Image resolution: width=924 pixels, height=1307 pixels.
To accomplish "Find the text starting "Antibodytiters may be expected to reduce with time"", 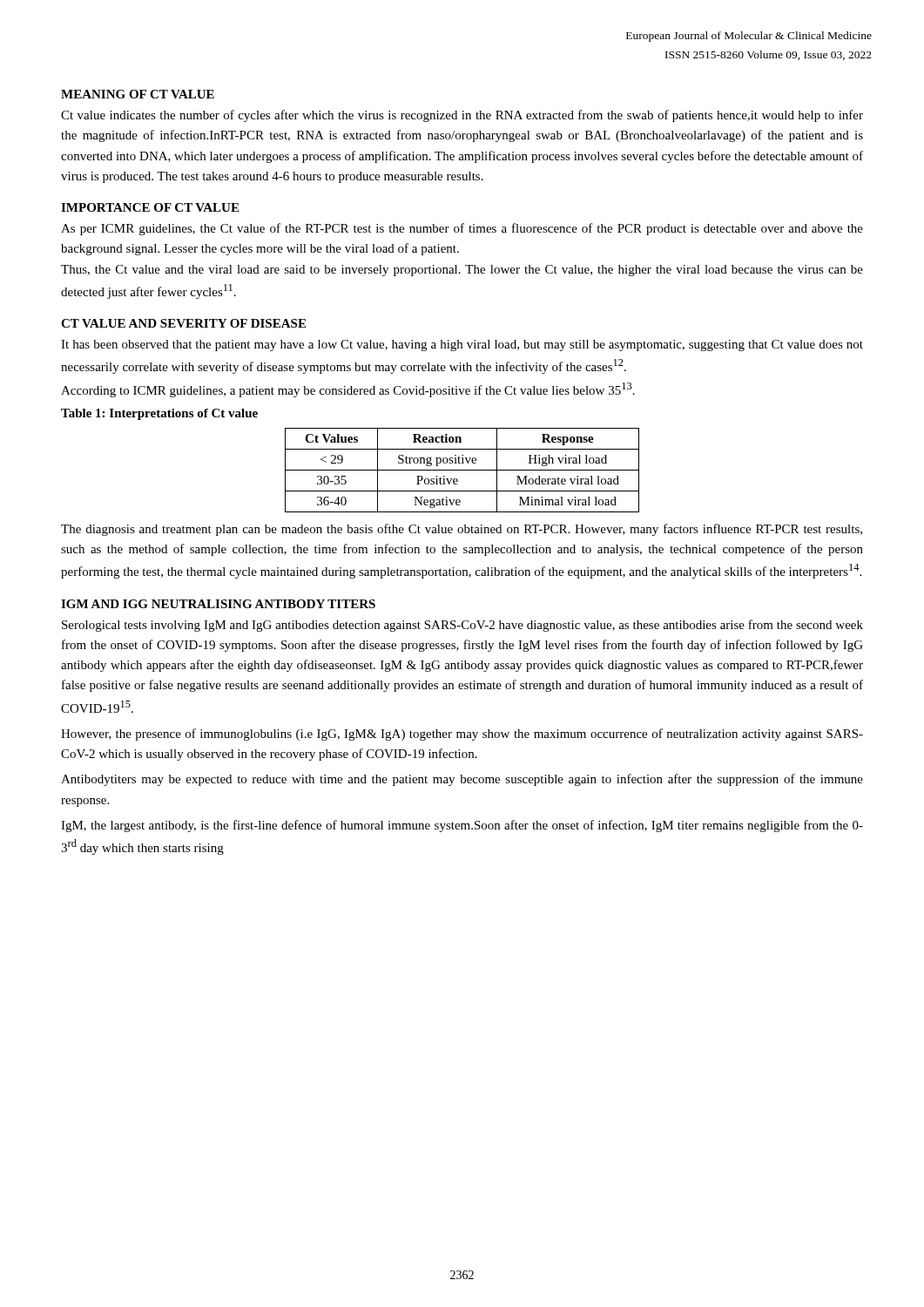I will [x=462, y=789].
